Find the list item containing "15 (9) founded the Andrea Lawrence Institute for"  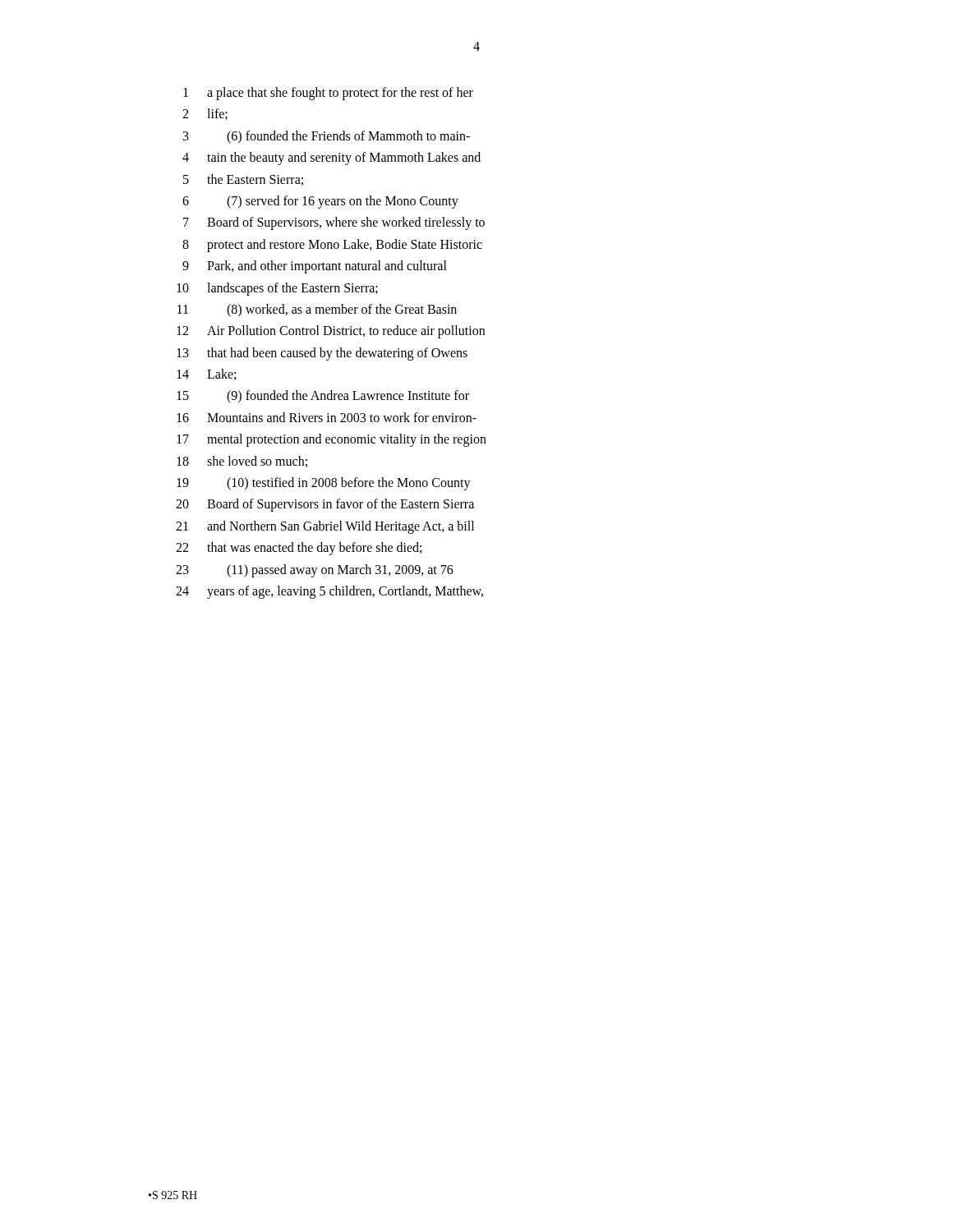point(323,397)
